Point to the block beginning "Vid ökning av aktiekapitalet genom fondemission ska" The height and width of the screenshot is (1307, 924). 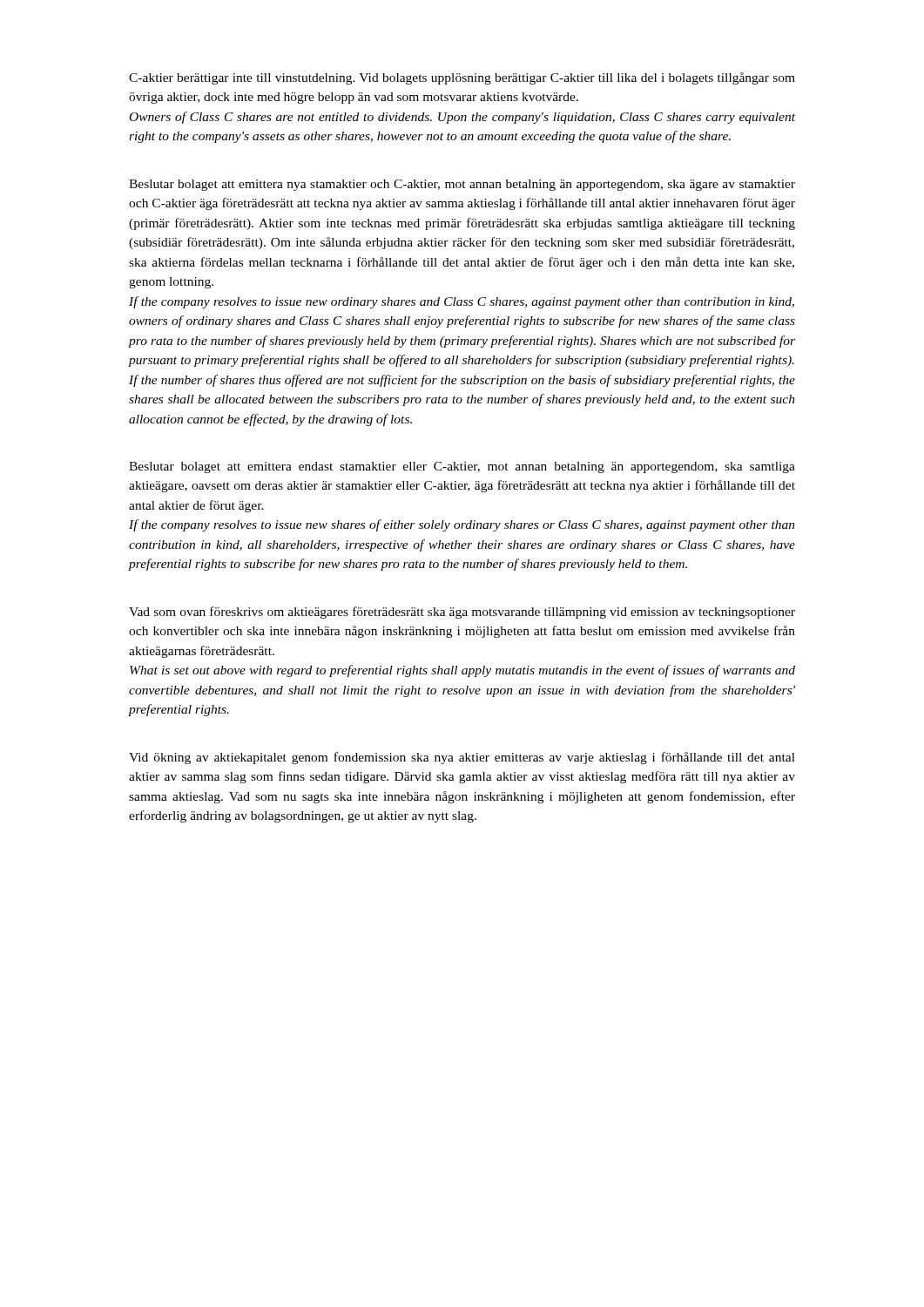(x=462, y=786)
